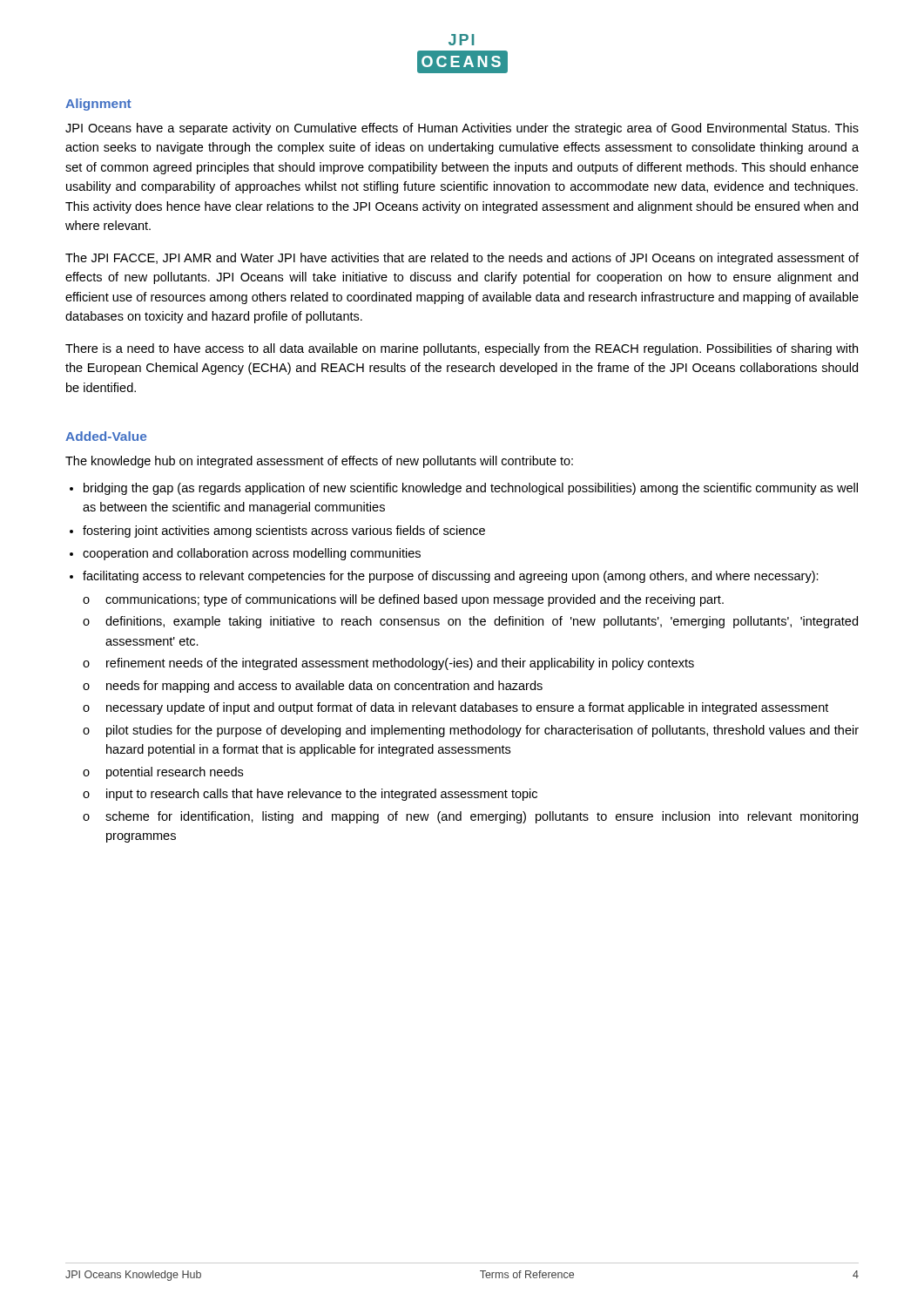Locate the list item with the text "orefinement needs of the"
924x1307 pixels.
(388, 664)
